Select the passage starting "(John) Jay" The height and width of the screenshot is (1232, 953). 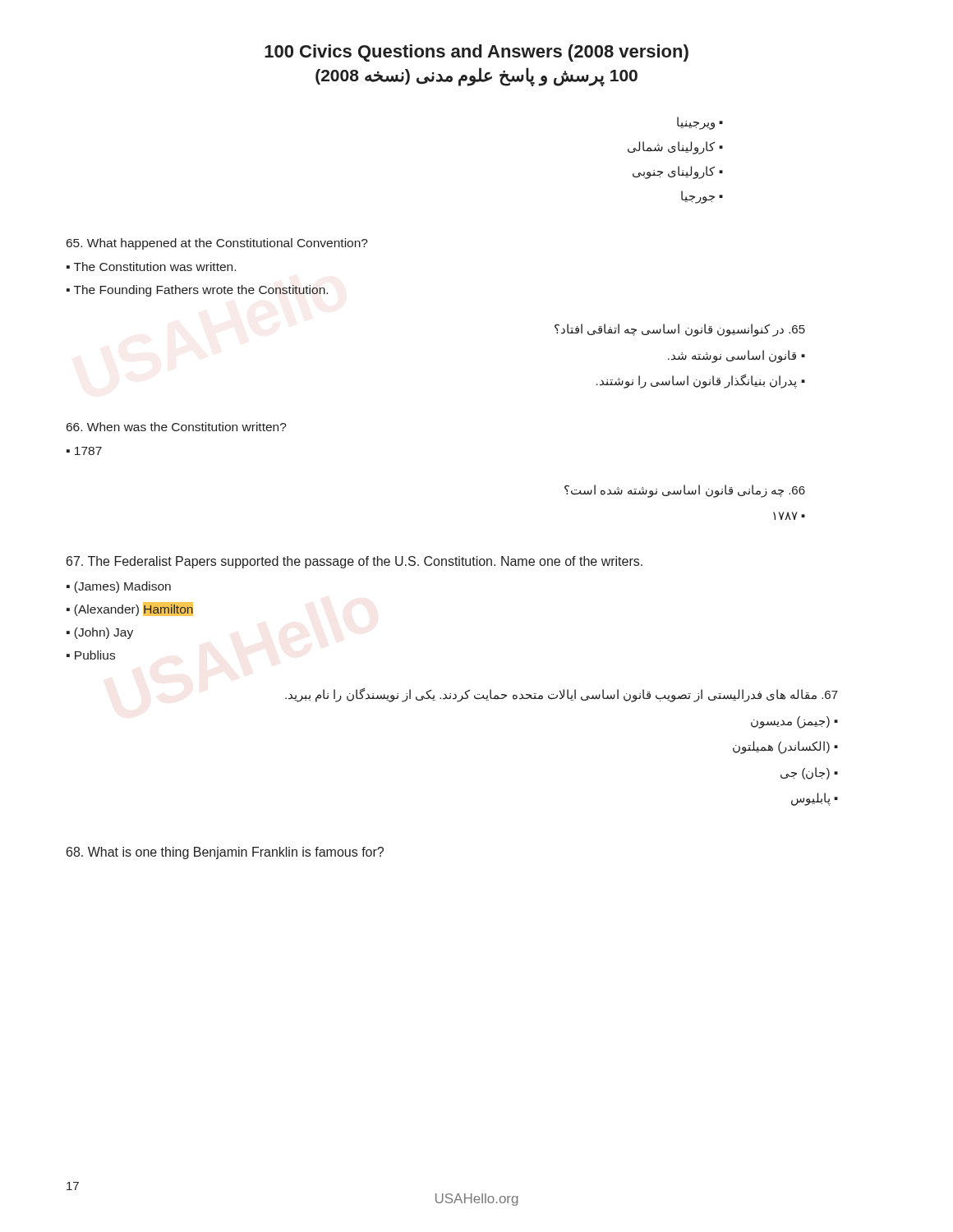click(x=103, y=632)
